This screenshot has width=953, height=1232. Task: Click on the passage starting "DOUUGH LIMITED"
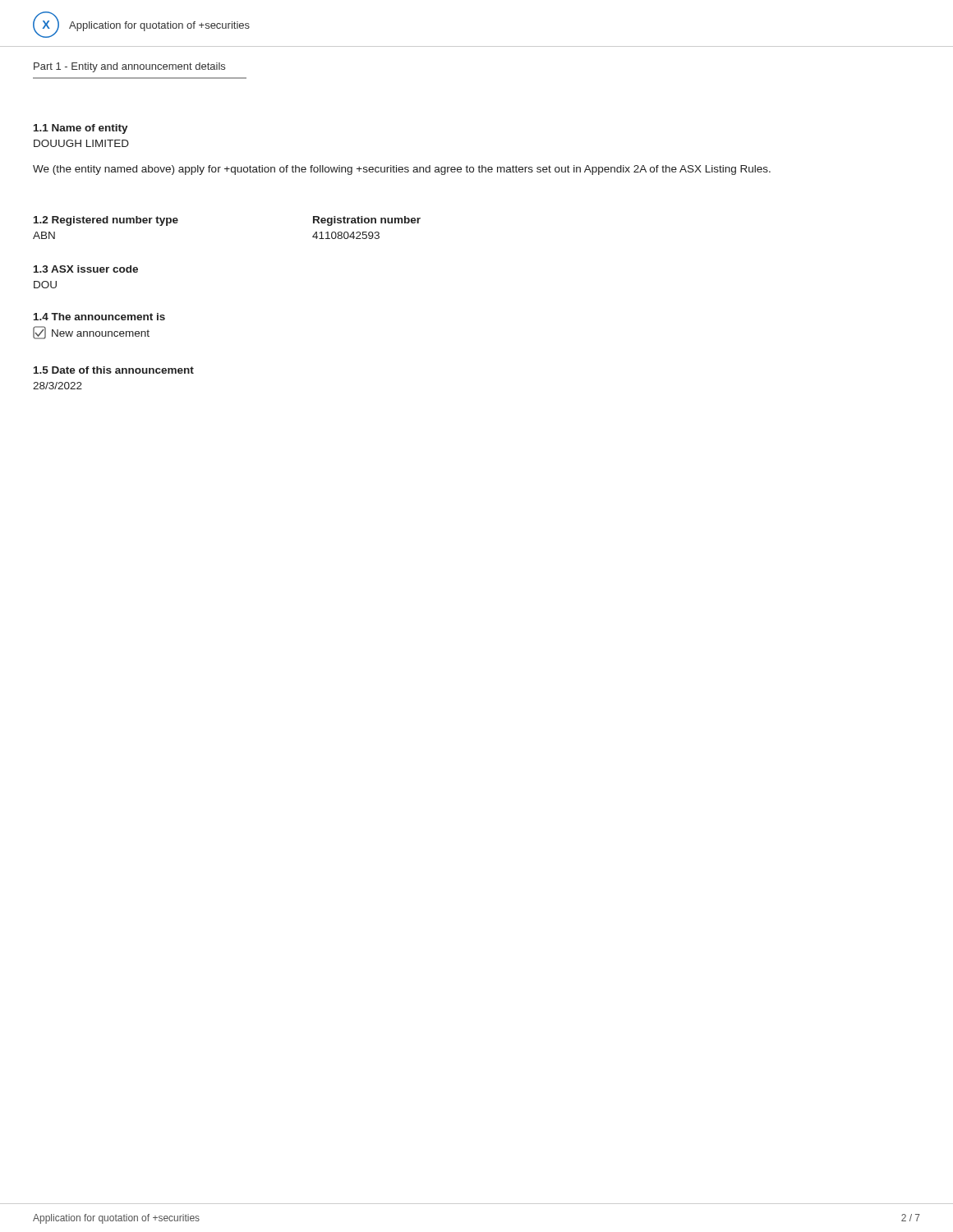point(81,143)
